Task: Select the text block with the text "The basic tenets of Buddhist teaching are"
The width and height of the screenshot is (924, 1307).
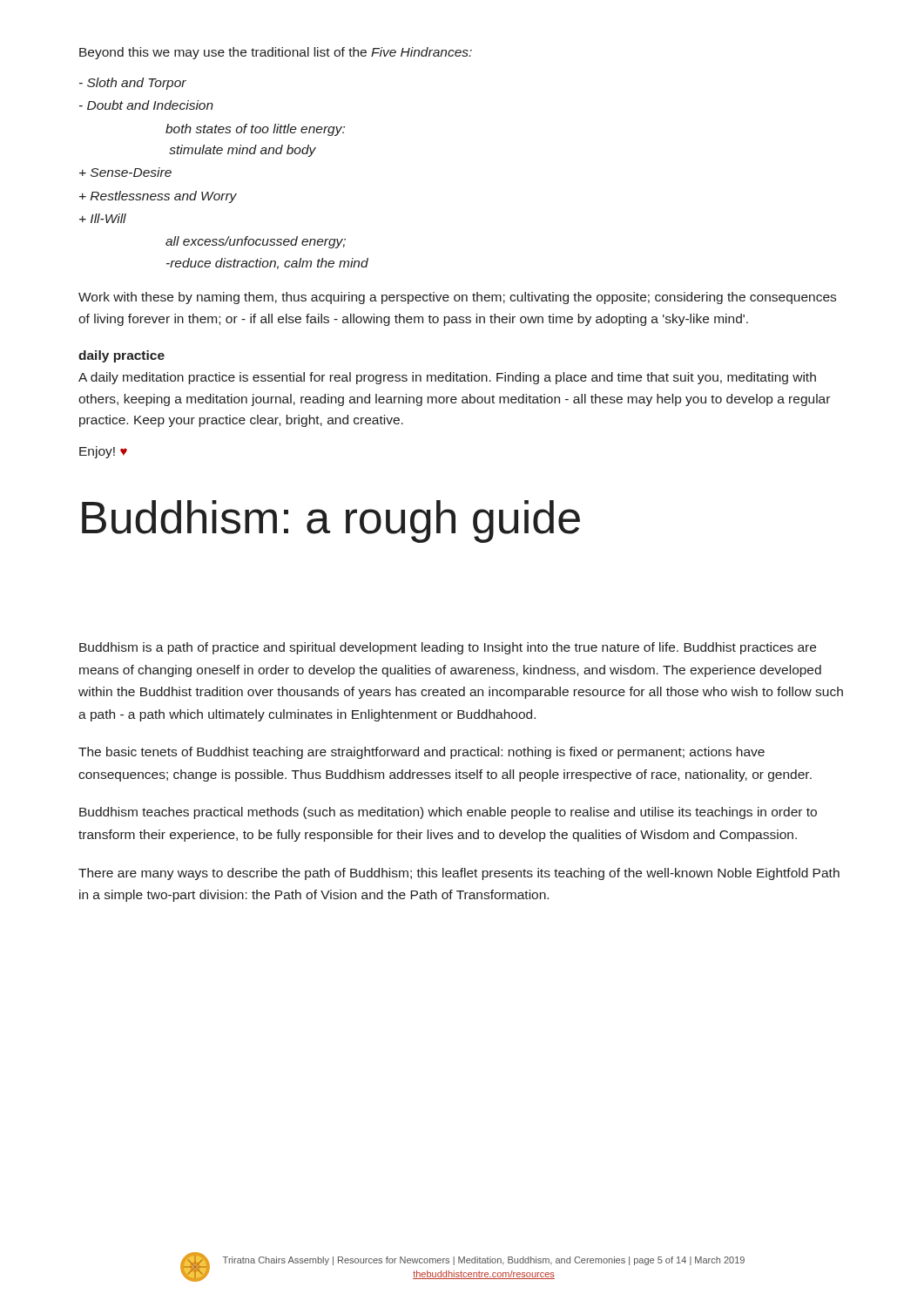Action: (445, 763)
